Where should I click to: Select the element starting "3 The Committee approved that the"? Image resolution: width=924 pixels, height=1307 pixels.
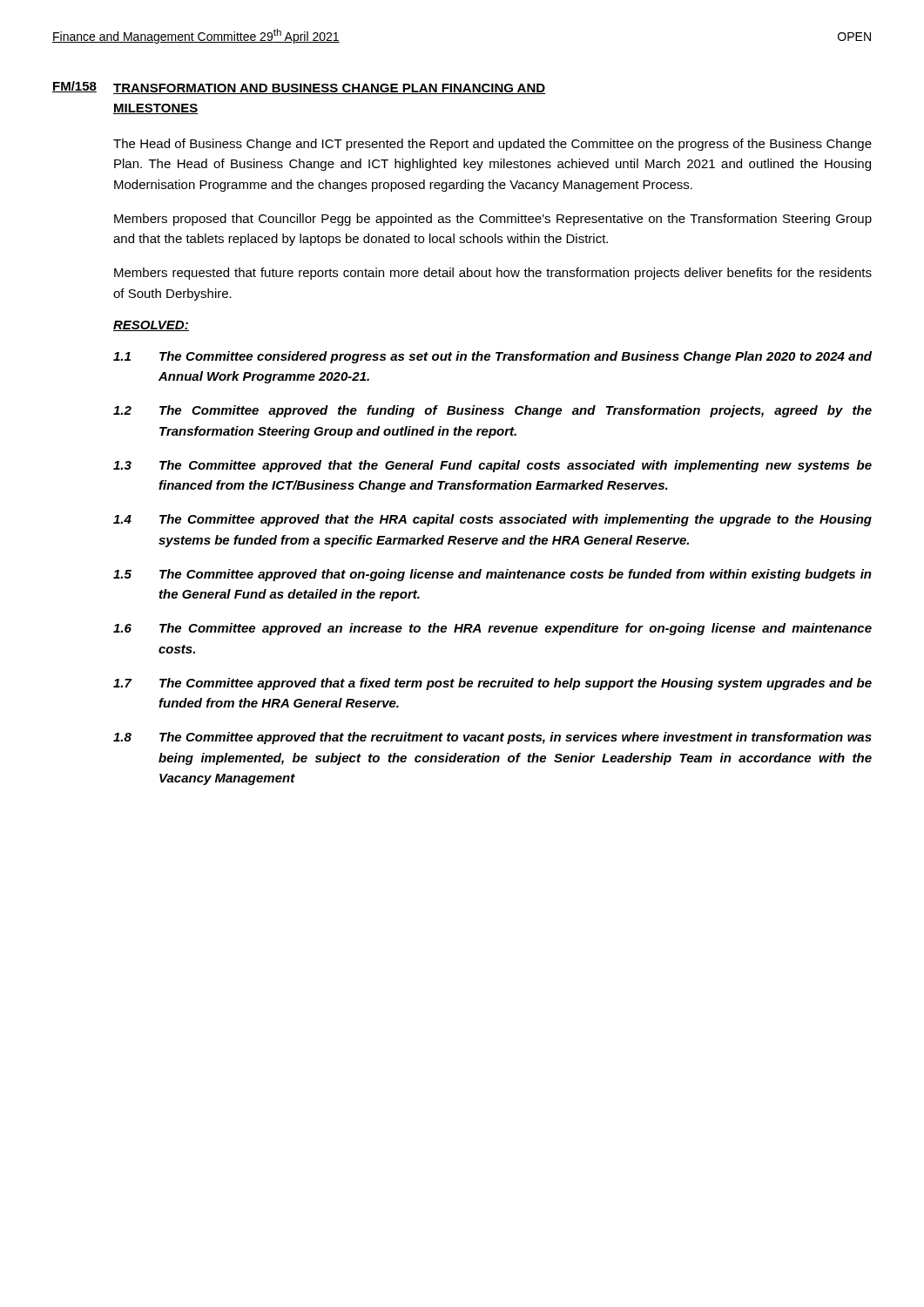492,475
